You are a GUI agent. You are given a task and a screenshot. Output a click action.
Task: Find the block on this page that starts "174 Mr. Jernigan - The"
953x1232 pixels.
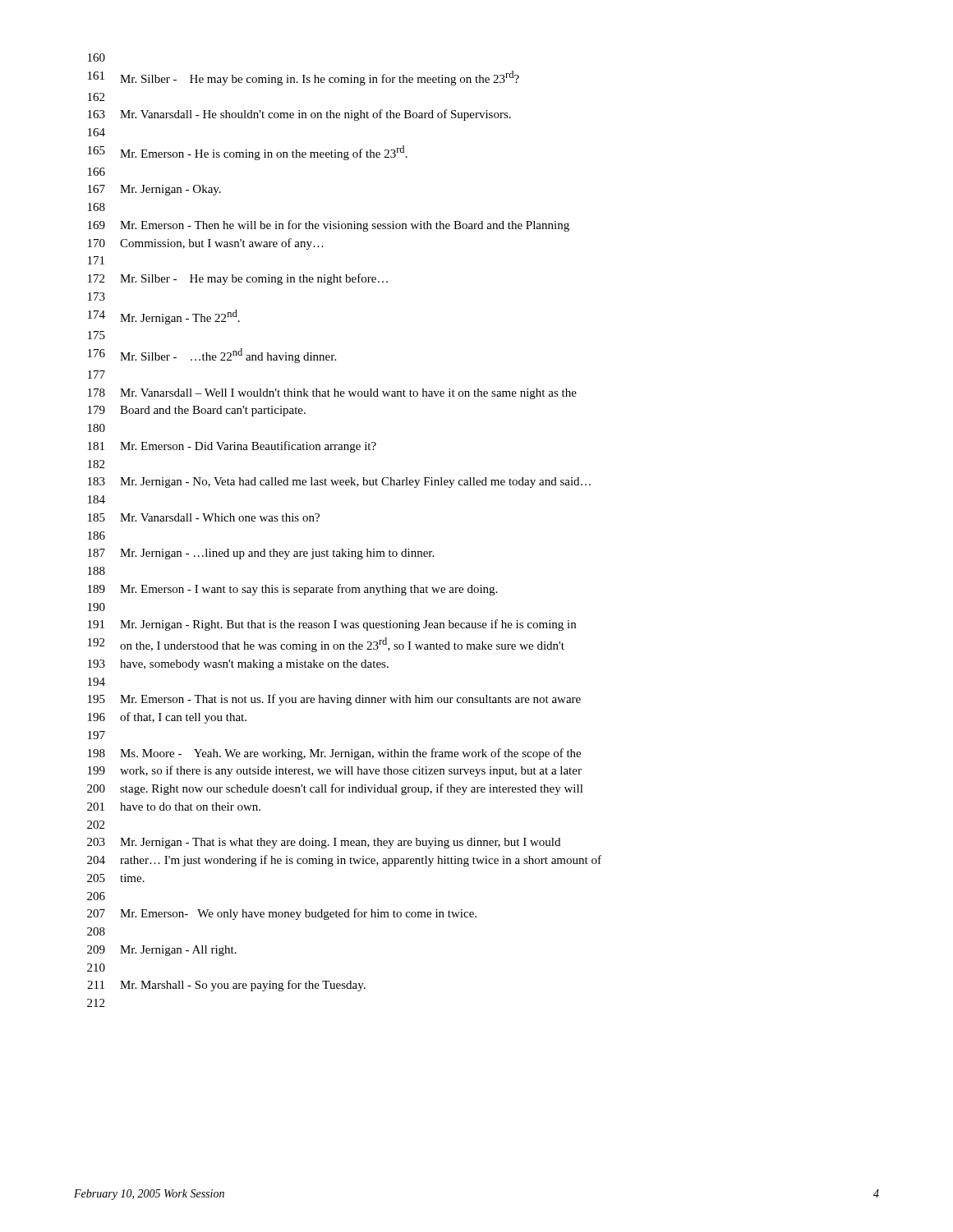164,317
